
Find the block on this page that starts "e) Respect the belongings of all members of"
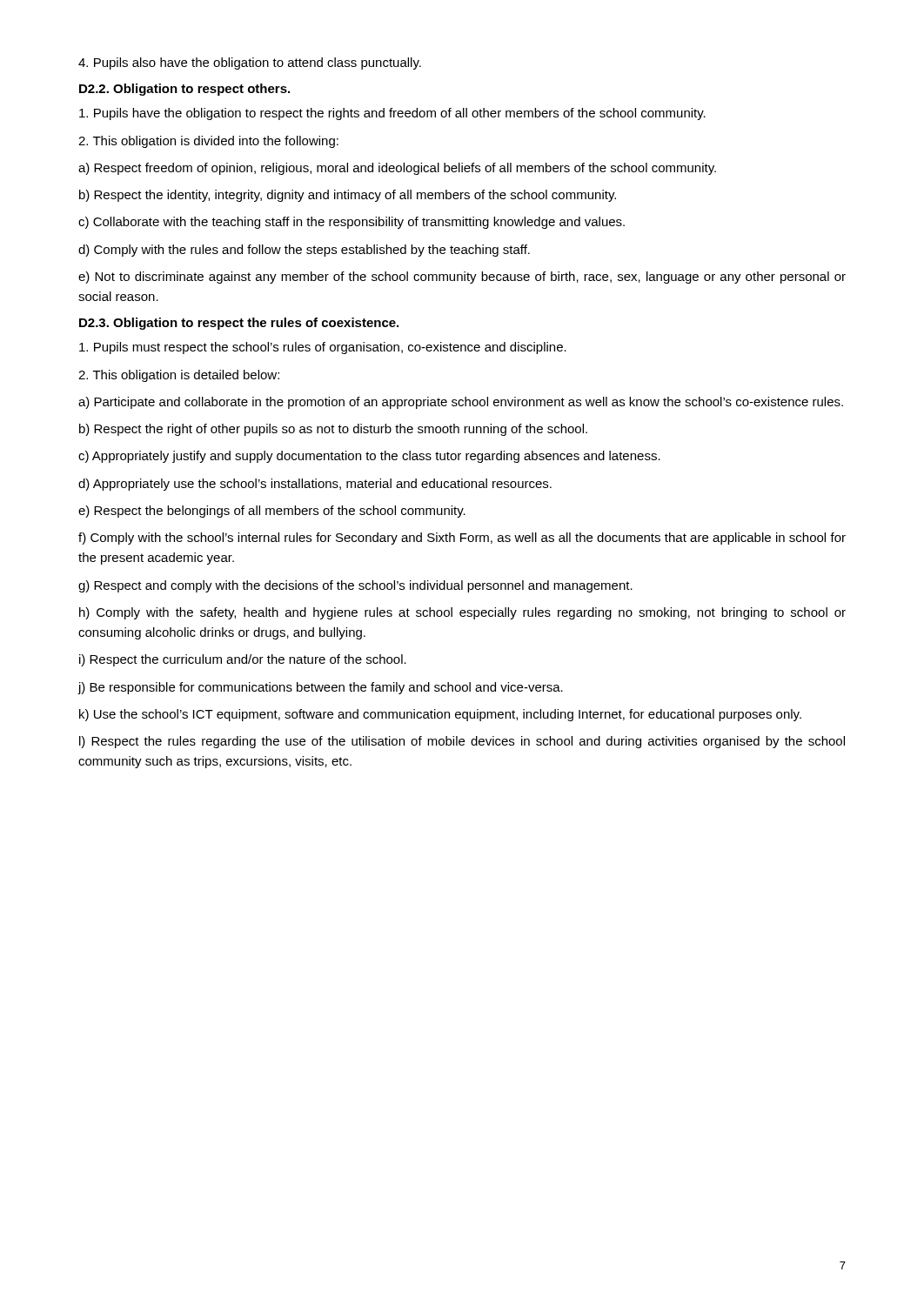click(x=272, y=510)
